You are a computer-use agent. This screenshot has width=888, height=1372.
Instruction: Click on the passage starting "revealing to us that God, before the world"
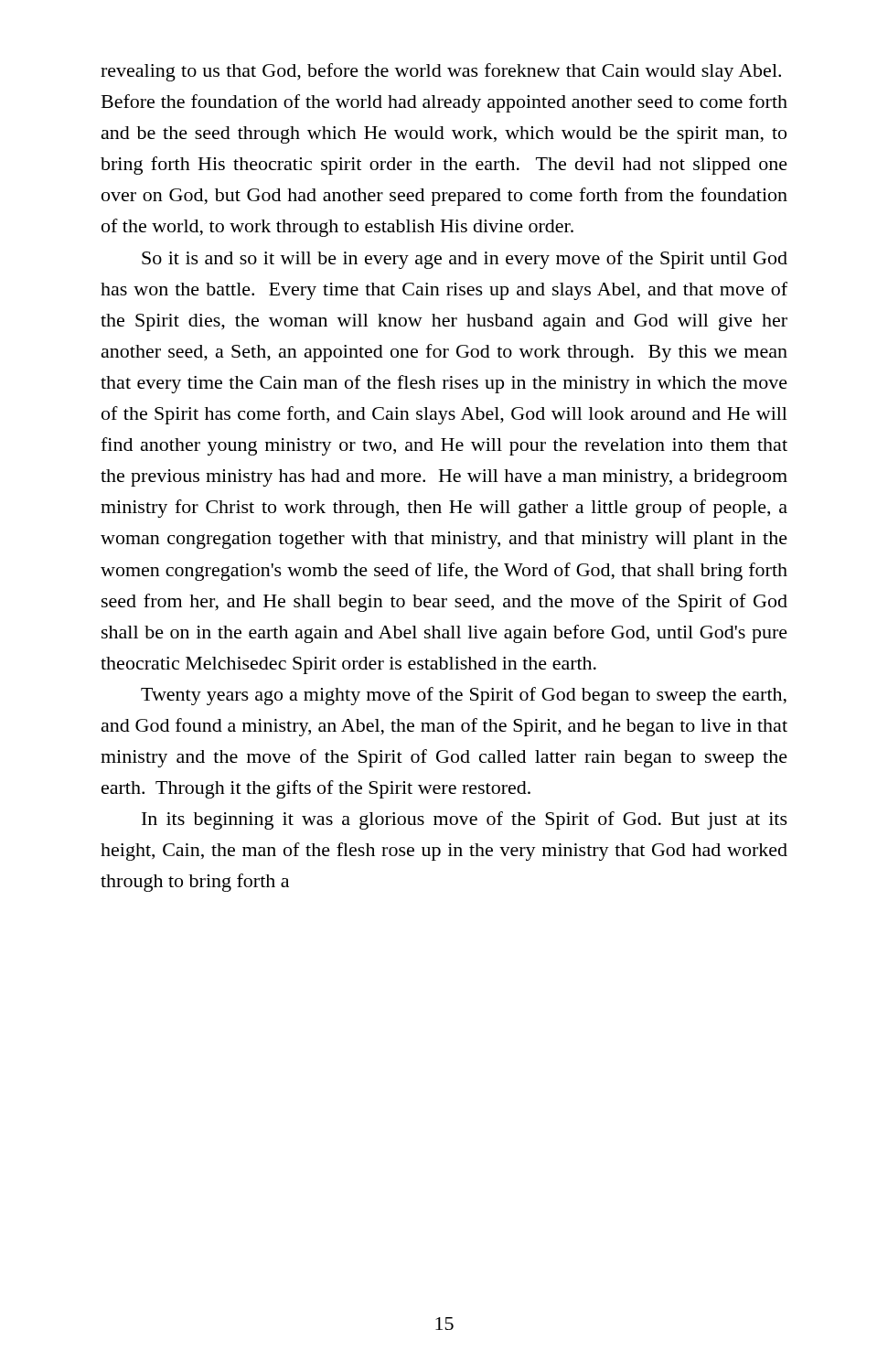point(444,476)
